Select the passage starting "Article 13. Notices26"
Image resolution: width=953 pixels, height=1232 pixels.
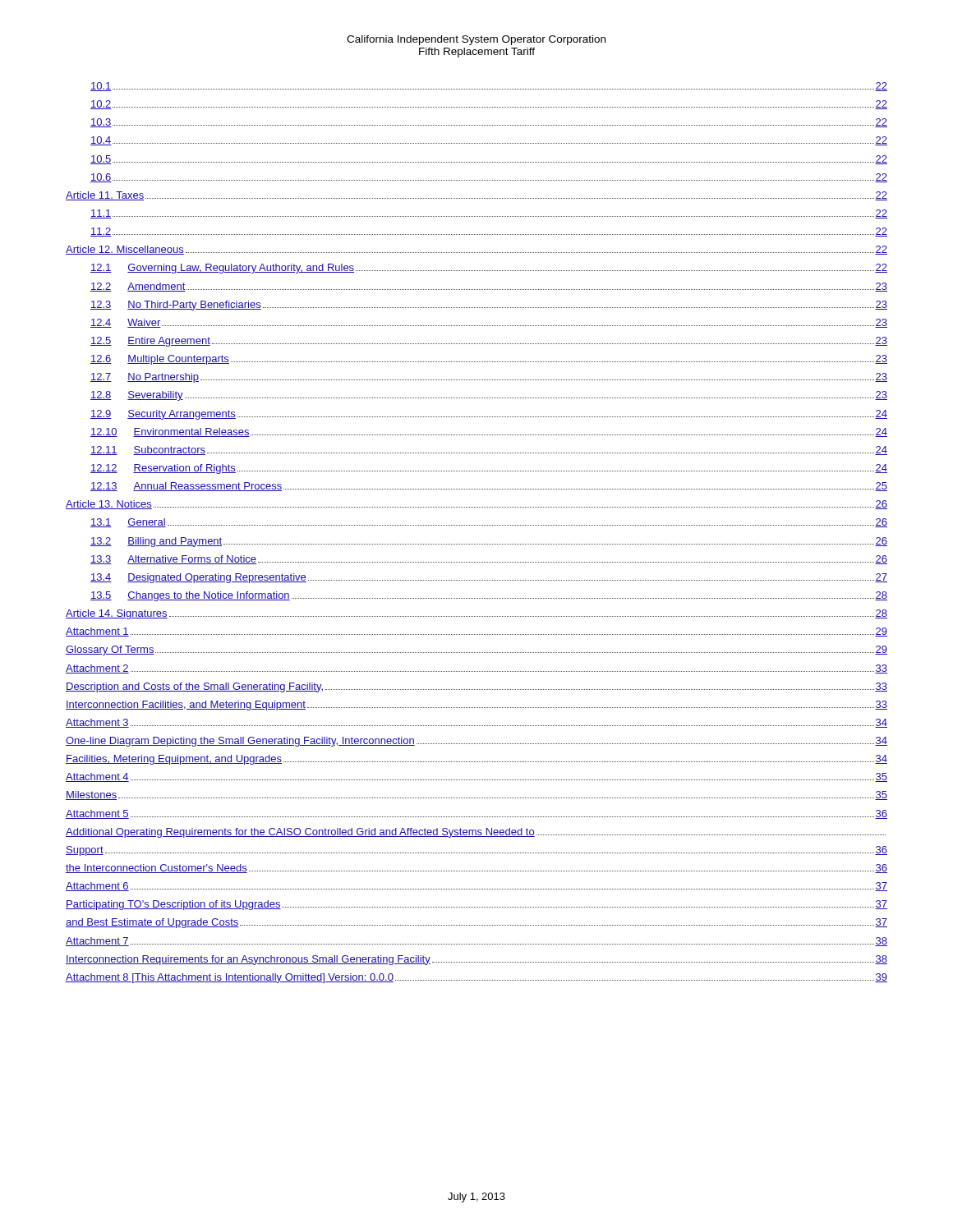click(x=476, y=505)
